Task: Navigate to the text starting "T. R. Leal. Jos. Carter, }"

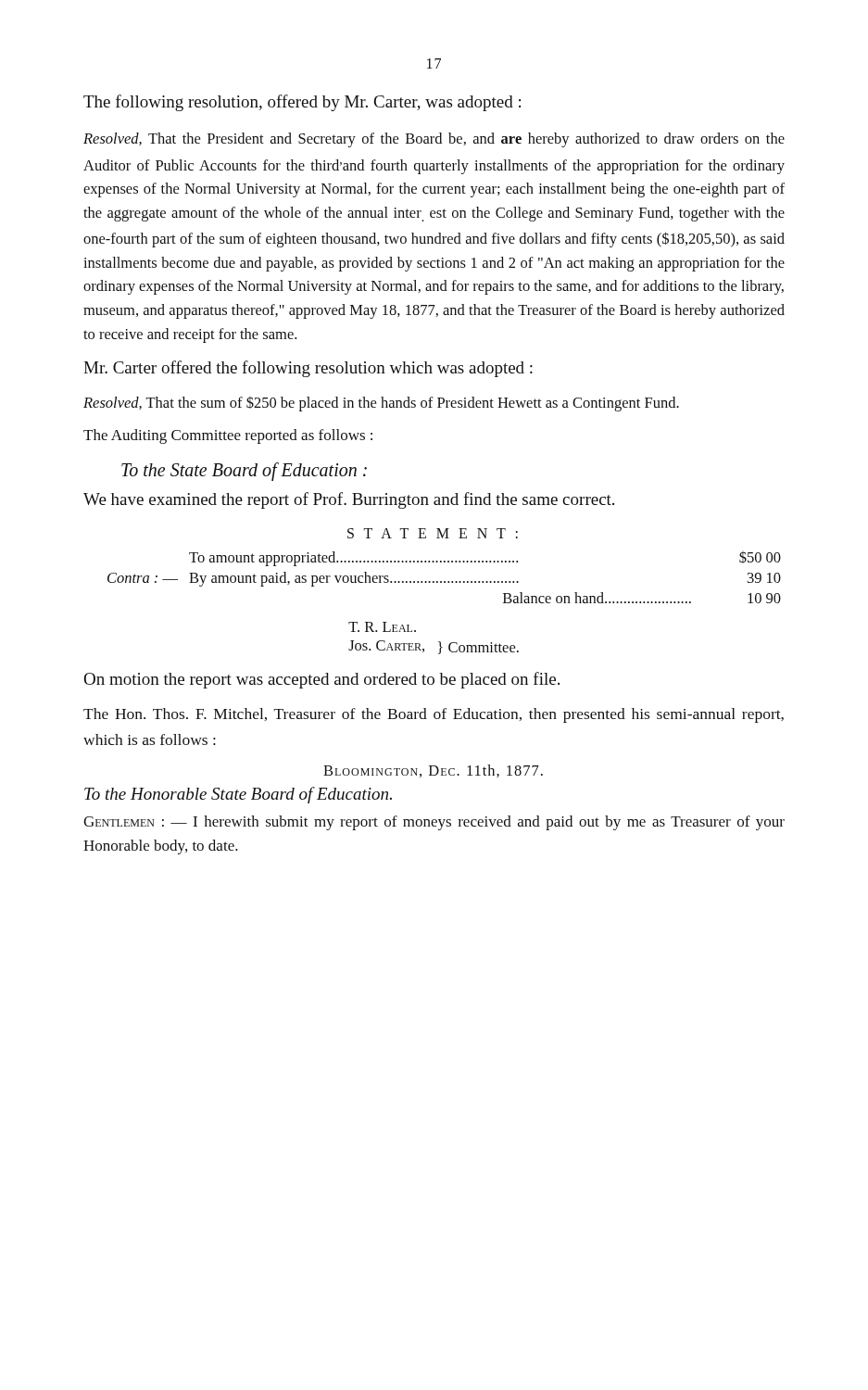Action: 434,637
